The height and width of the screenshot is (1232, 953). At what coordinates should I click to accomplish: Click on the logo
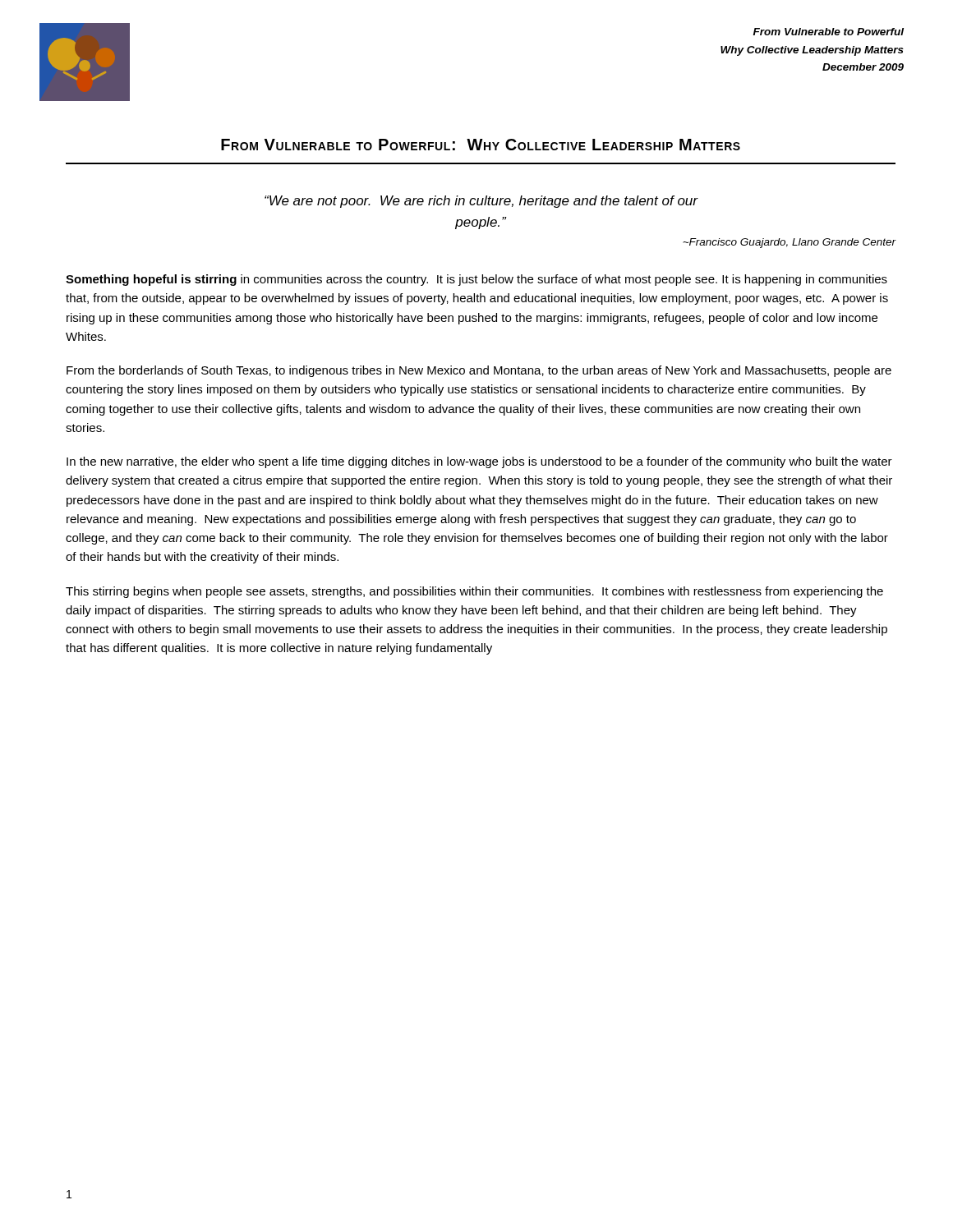point(85,62)
